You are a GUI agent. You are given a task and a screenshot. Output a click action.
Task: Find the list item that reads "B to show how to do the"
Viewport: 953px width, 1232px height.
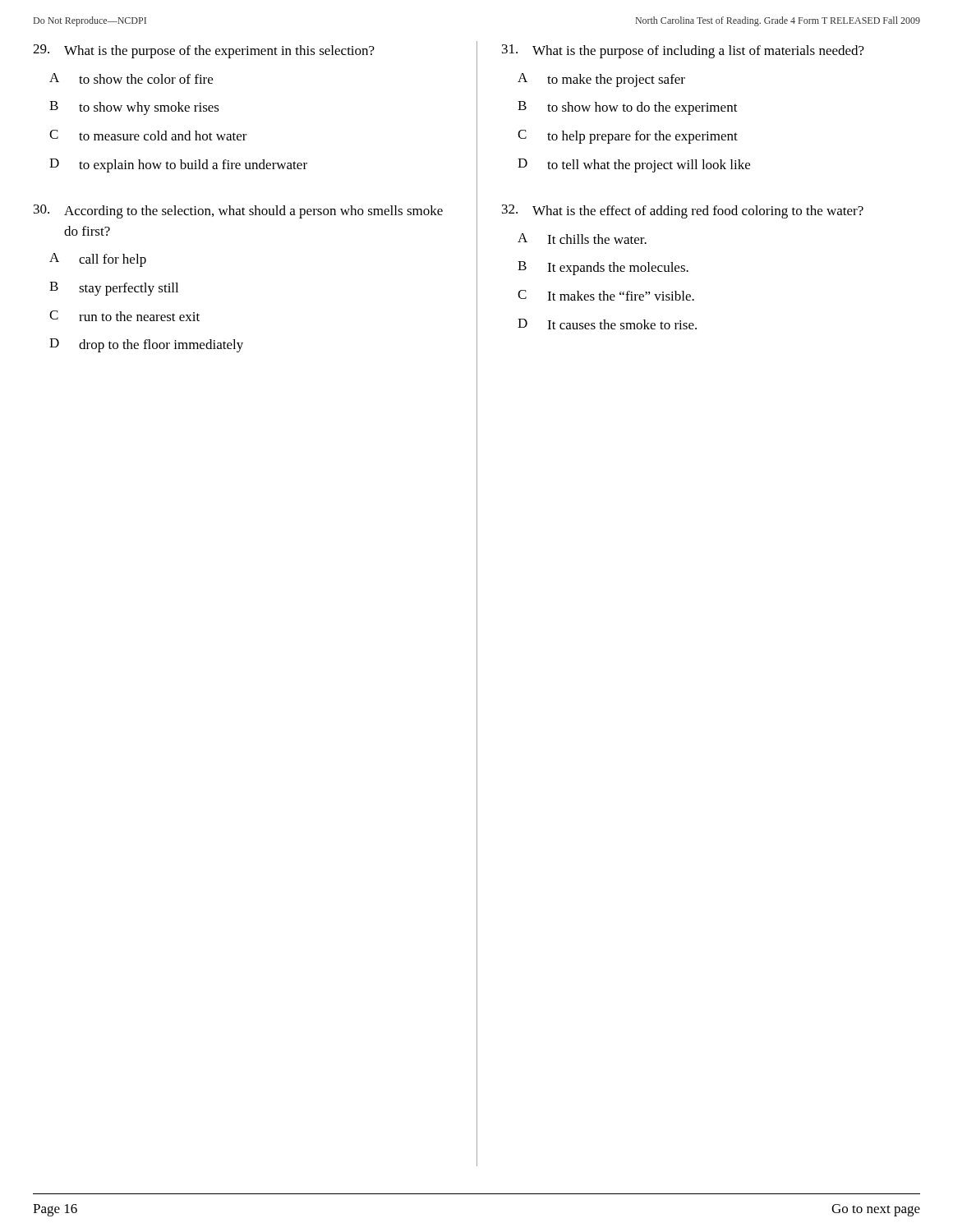(x=627, y=108)
